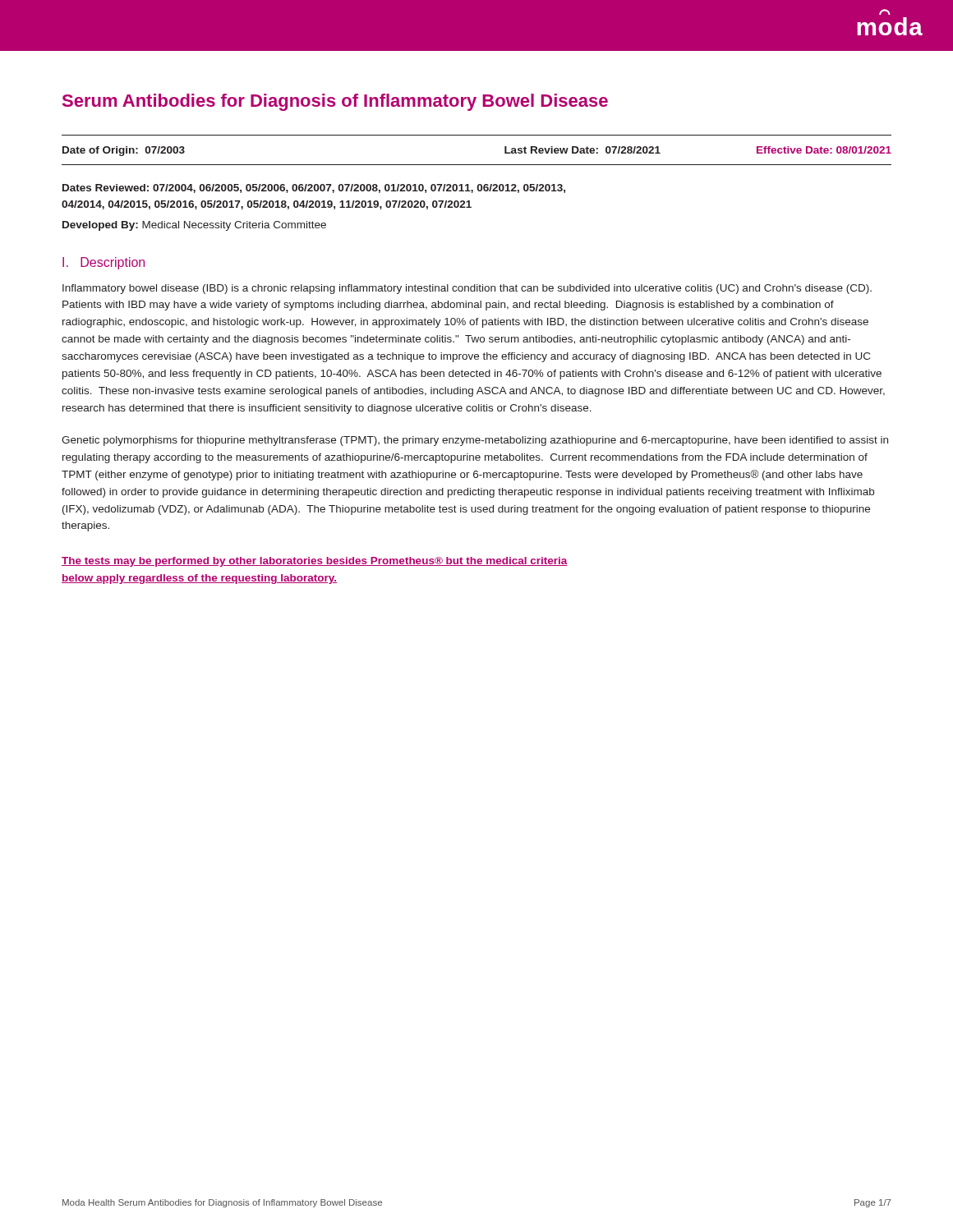The height and width of the screenshot is (1232, 953).
Task: Locate the region starting "I. Description"
Action: (x=104, y=262)
